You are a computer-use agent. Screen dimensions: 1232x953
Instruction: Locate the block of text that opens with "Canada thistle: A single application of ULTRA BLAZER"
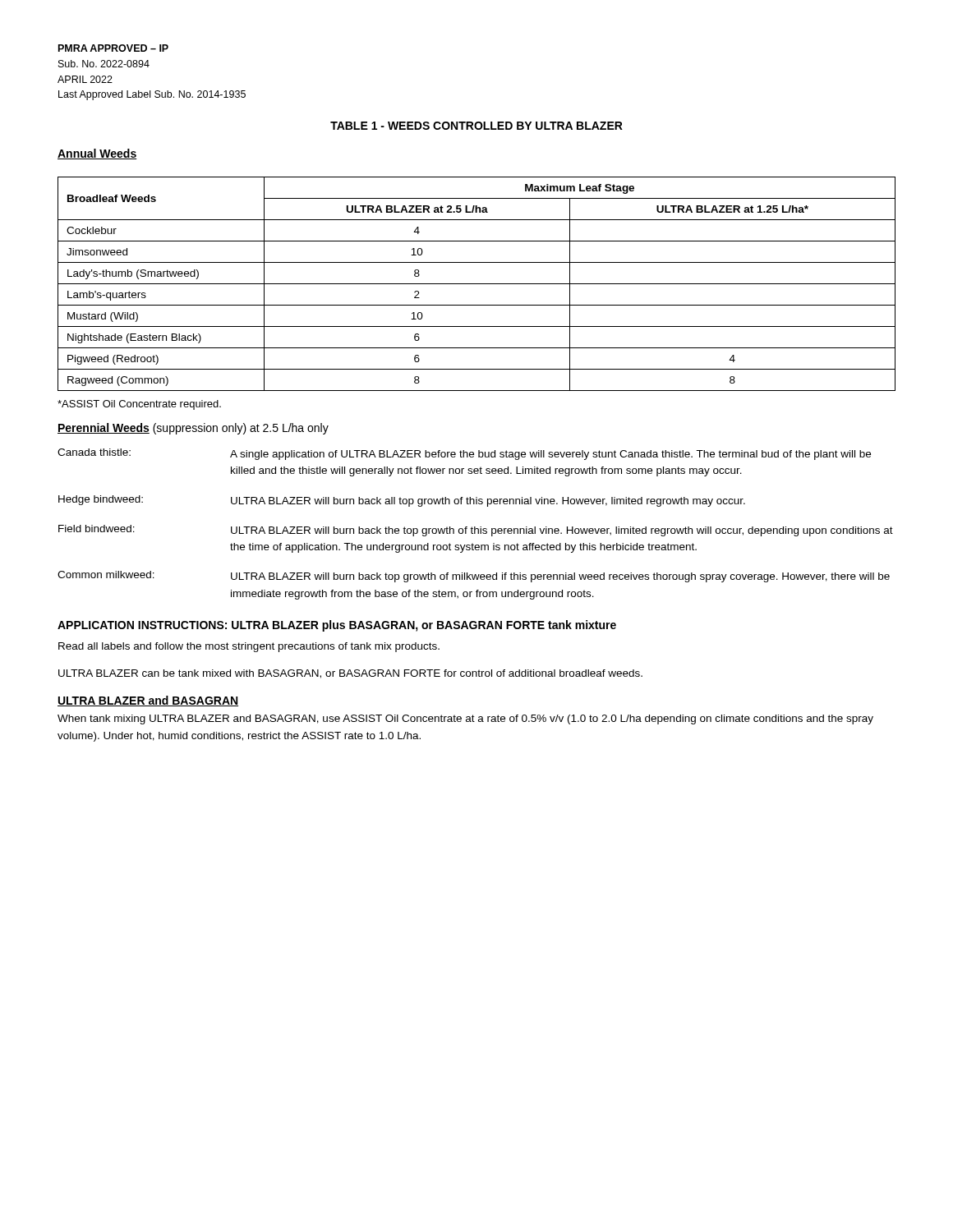pyautogui.click(x=476, y=463)
